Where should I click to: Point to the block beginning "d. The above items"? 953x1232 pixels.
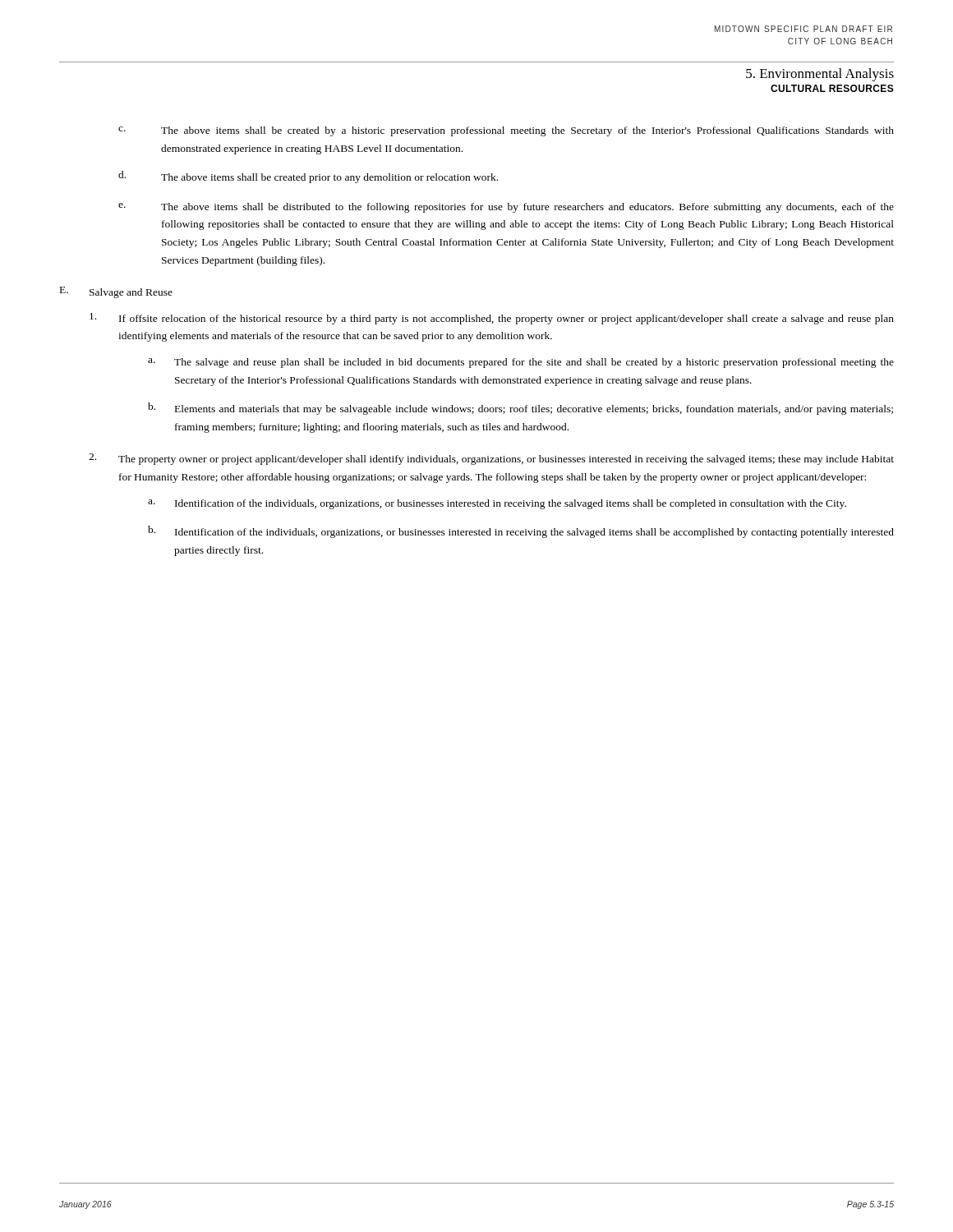(476, 177)
